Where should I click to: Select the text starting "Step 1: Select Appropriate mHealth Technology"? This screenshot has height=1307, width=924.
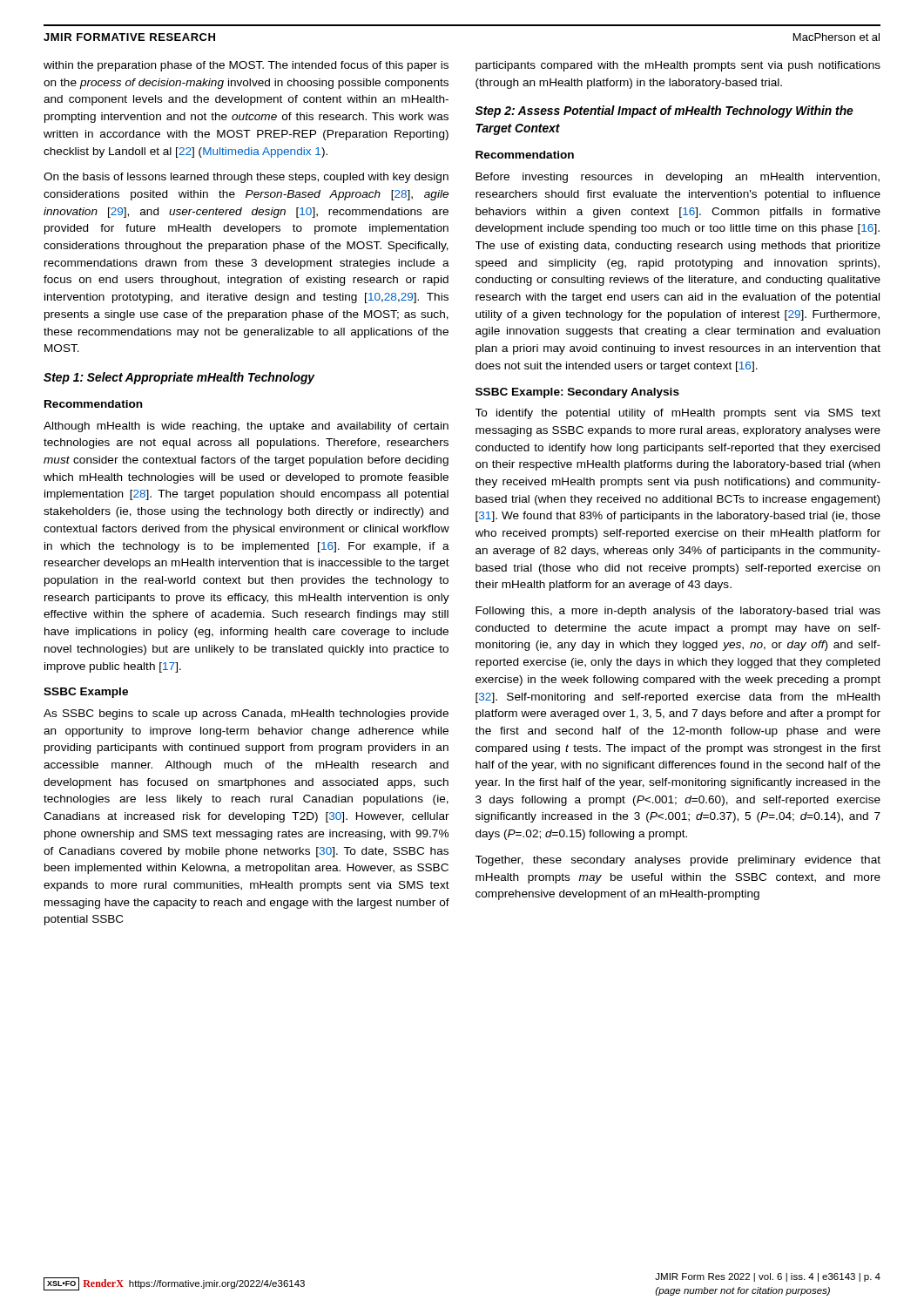(179, 378)
